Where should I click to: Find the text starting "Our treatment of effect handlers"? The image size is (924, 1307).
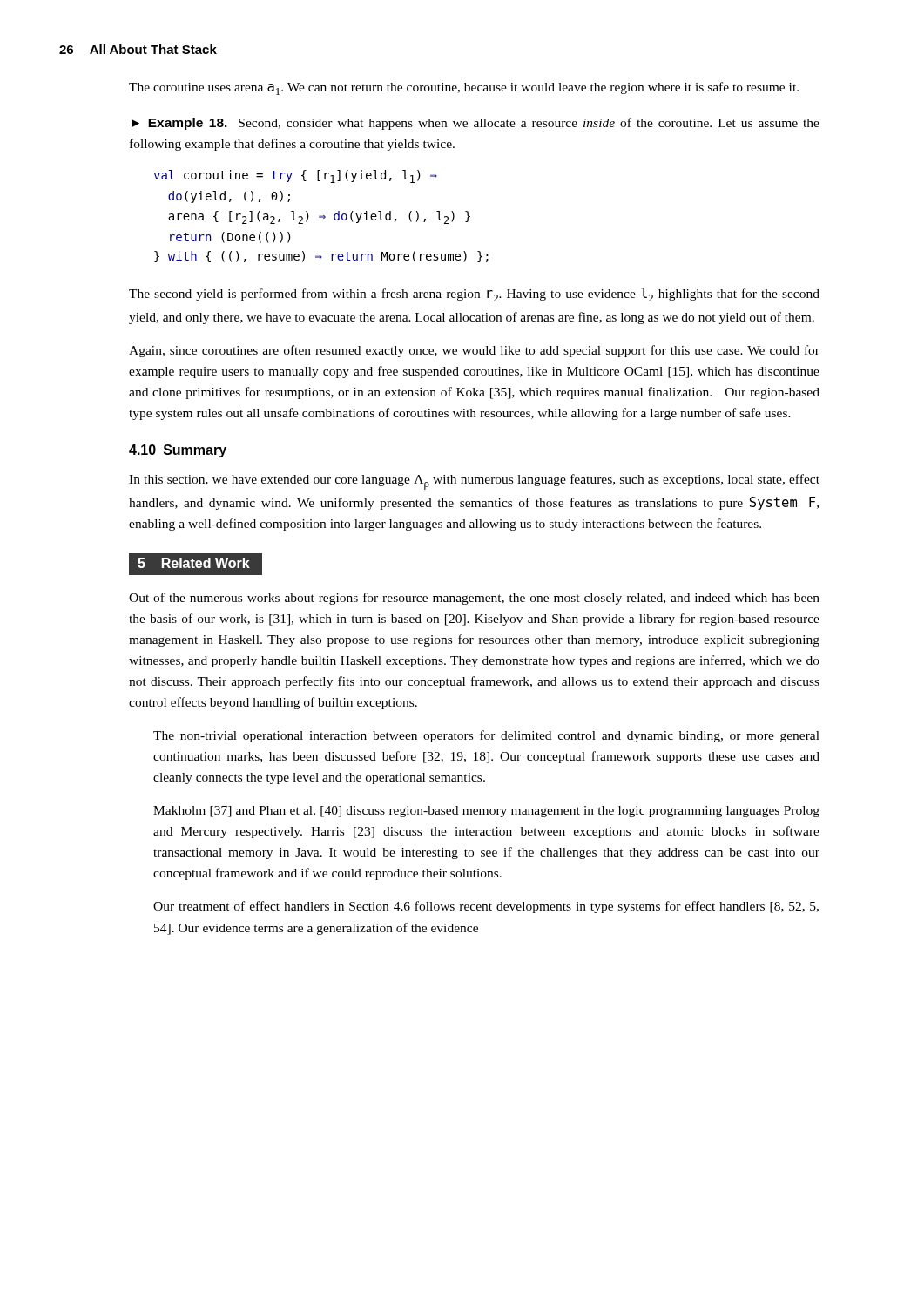[486, 917]
